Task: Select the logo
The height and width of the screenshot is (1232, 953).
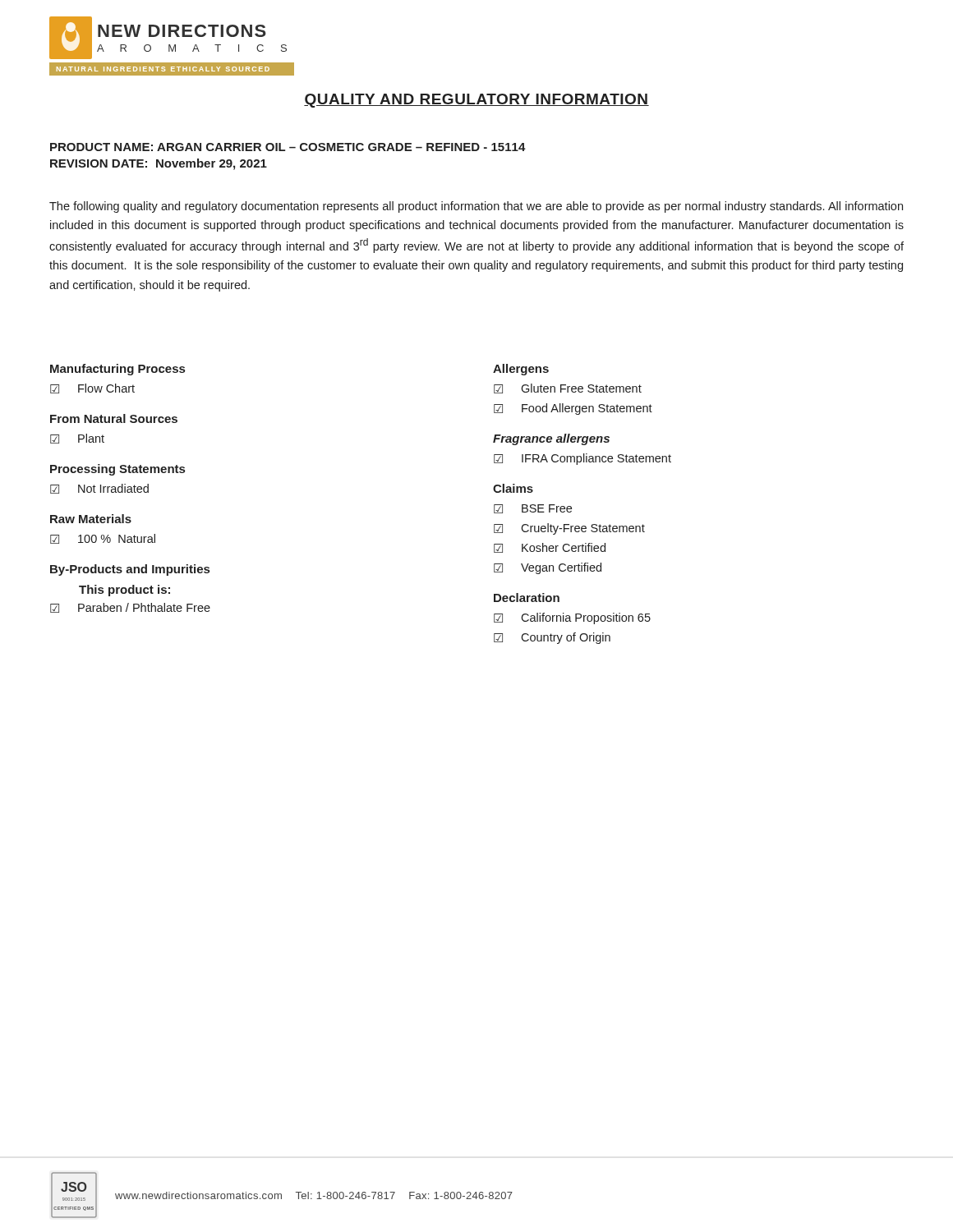Action: coord(171,46)
